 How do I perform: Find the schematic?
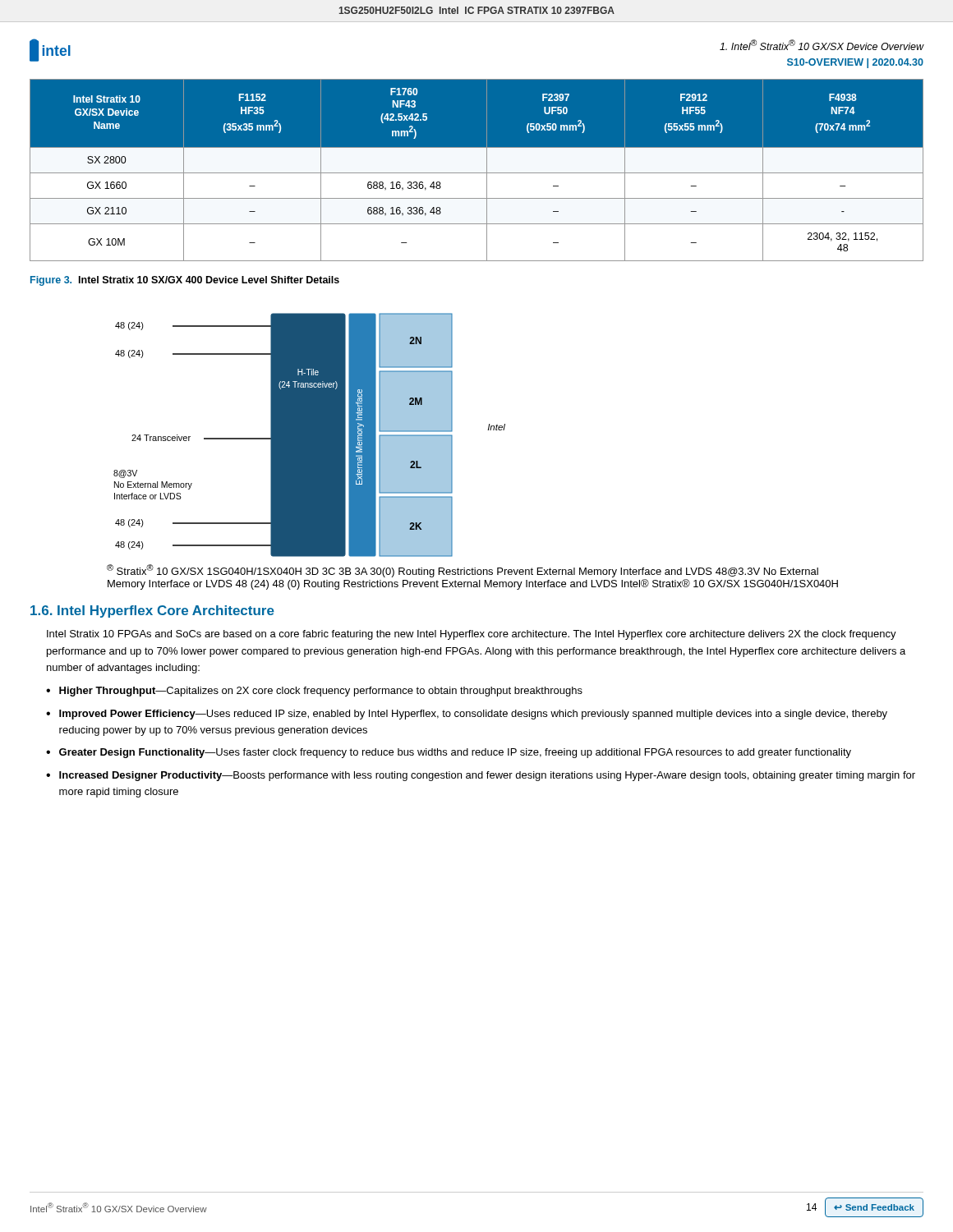coord(476,440)
